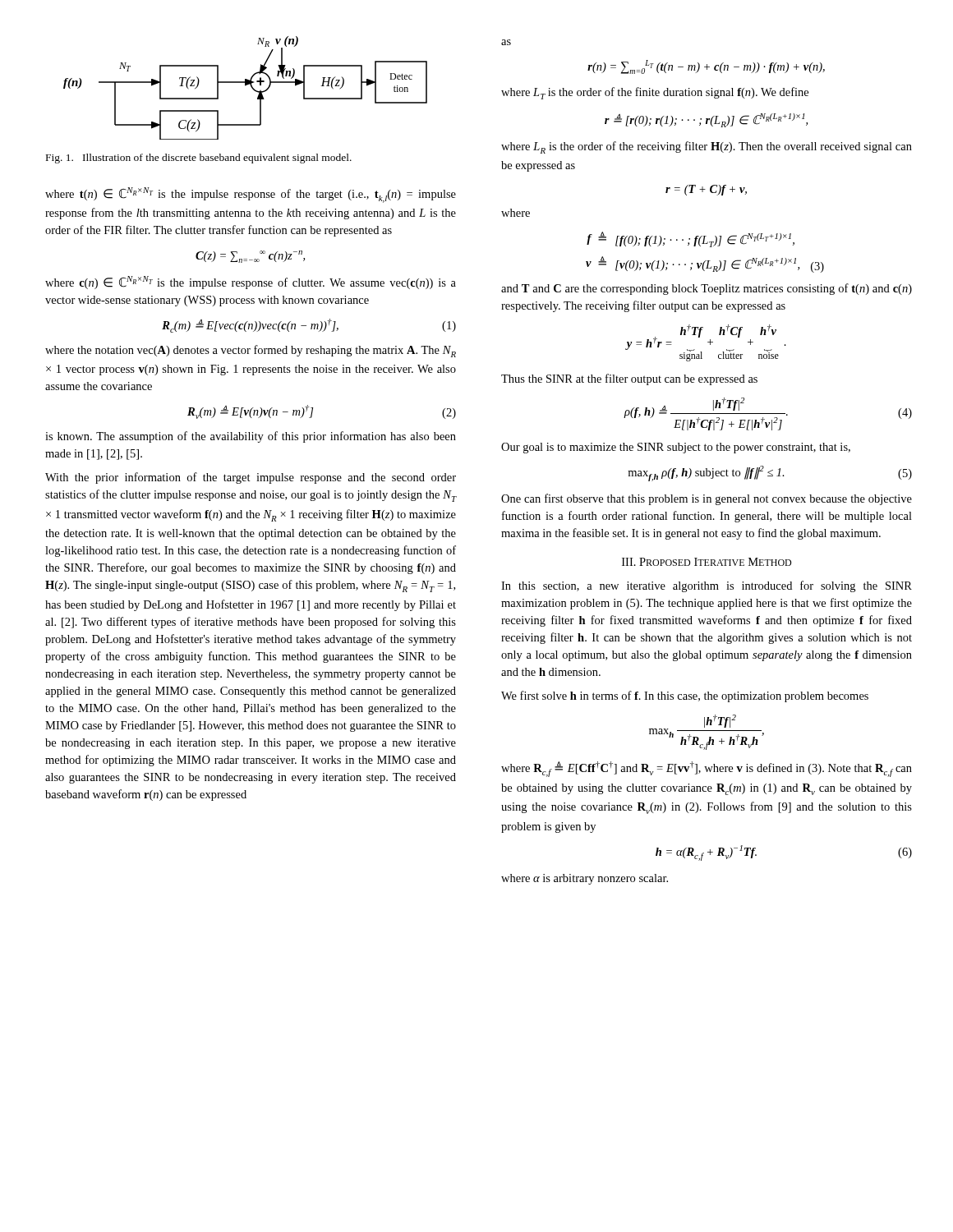Find "C(z) = ∑n=−∞∞ c(n)z−n," on this page

[x=251, y=255]
